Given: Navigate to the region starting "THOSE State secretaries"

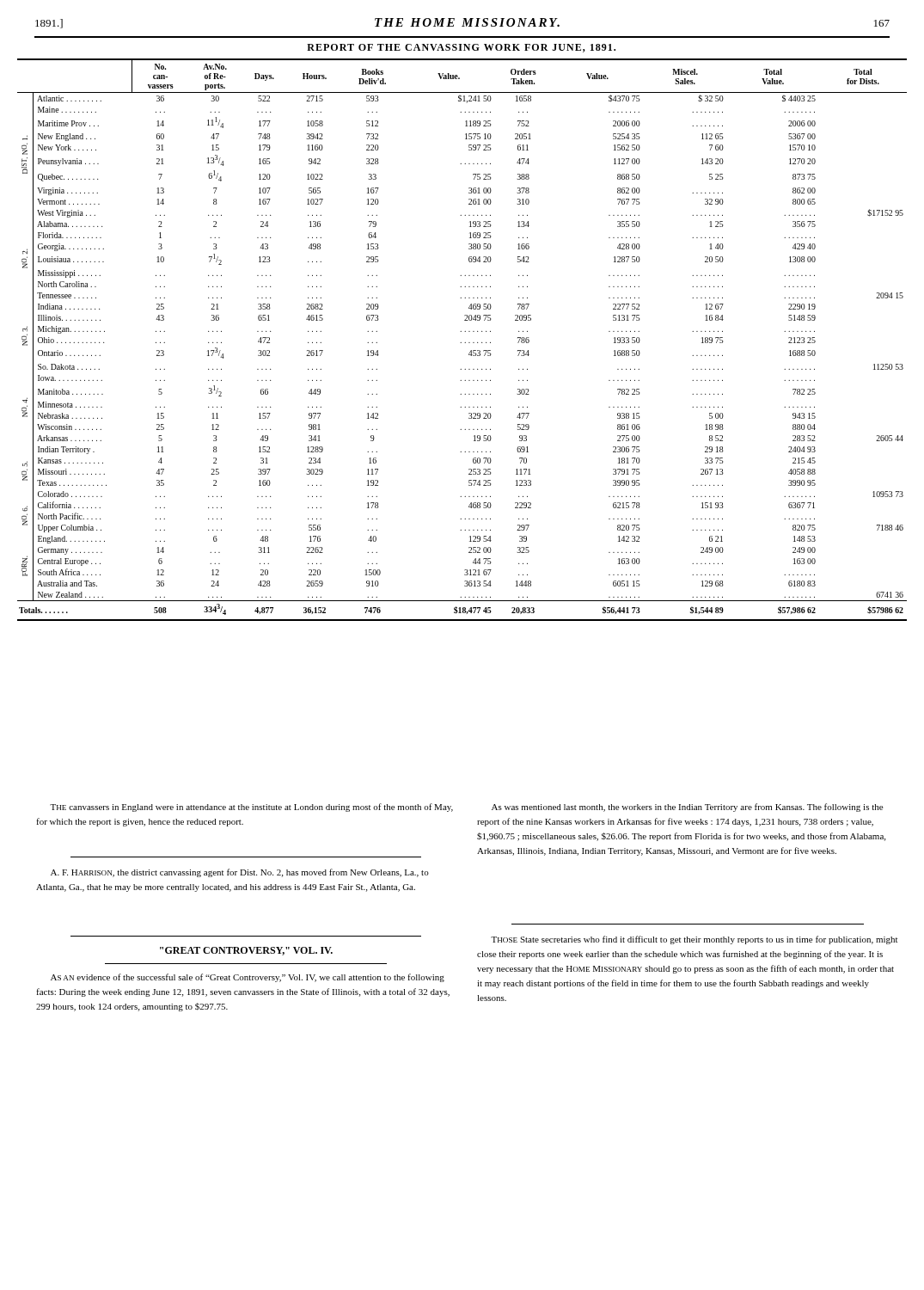Looking at the screenshot, I should (x=688, y=969).
